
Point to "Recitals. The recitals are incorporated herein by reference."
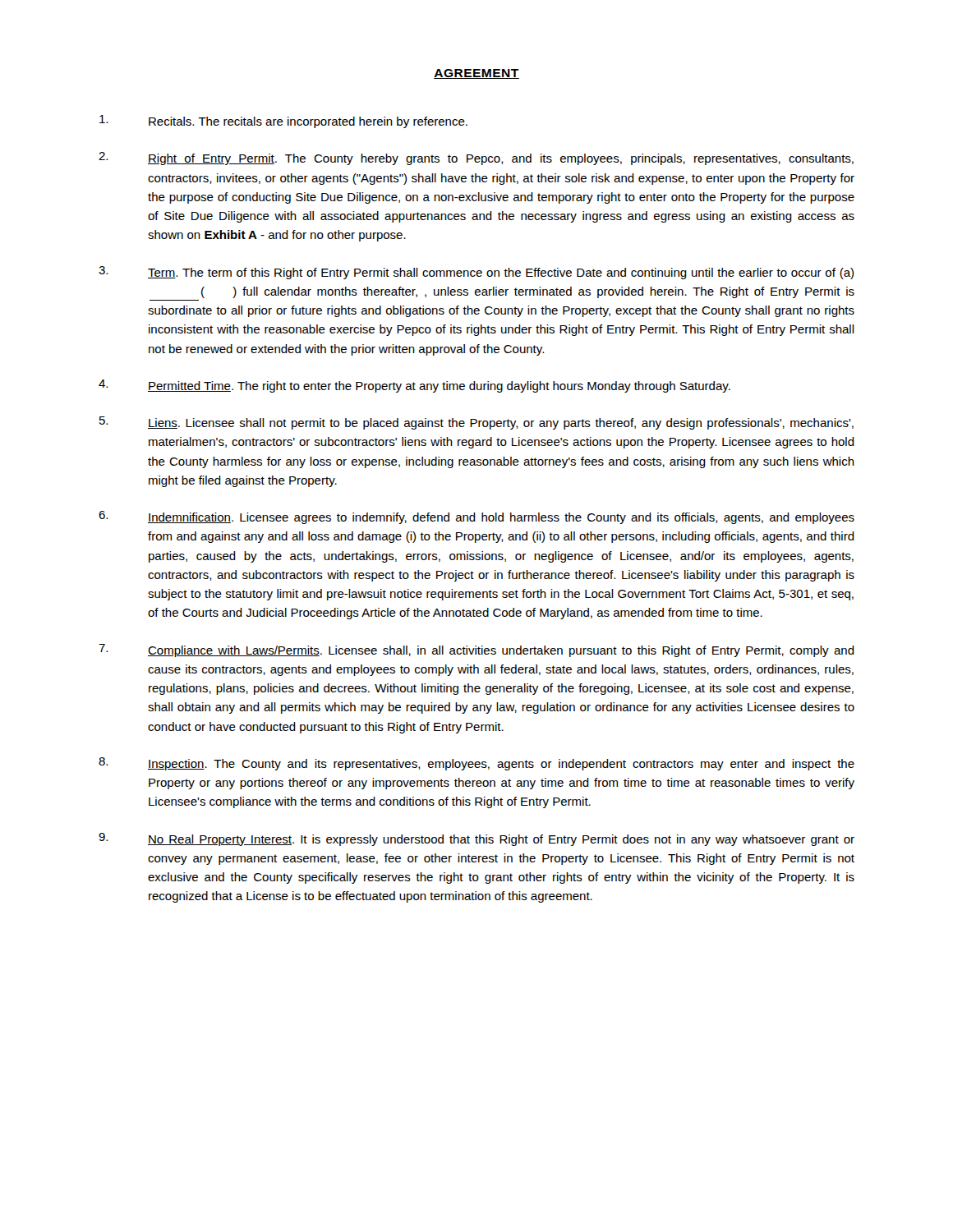point(476,121)
